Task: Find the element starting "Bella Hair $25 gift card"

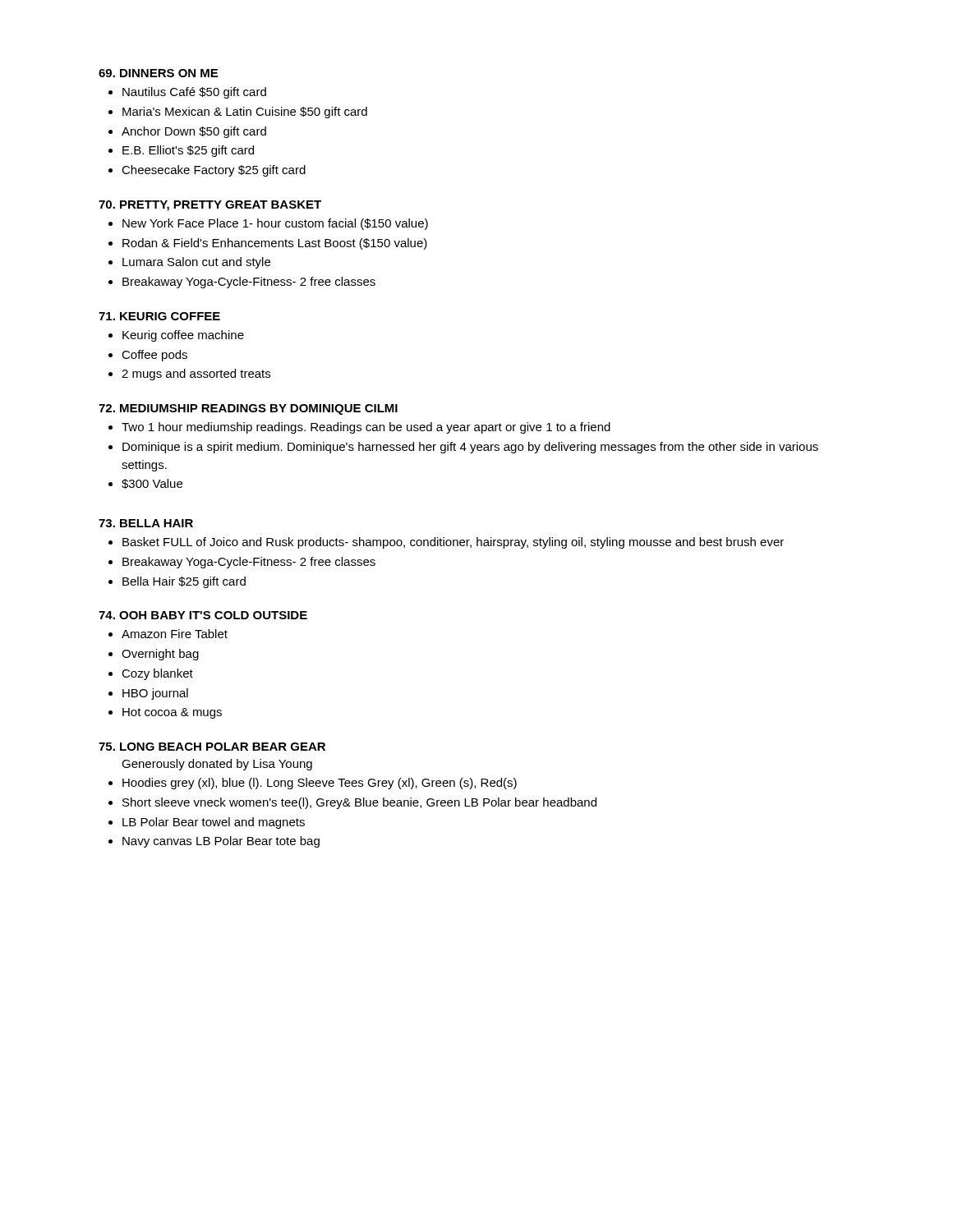Action: tap(184, 581)
